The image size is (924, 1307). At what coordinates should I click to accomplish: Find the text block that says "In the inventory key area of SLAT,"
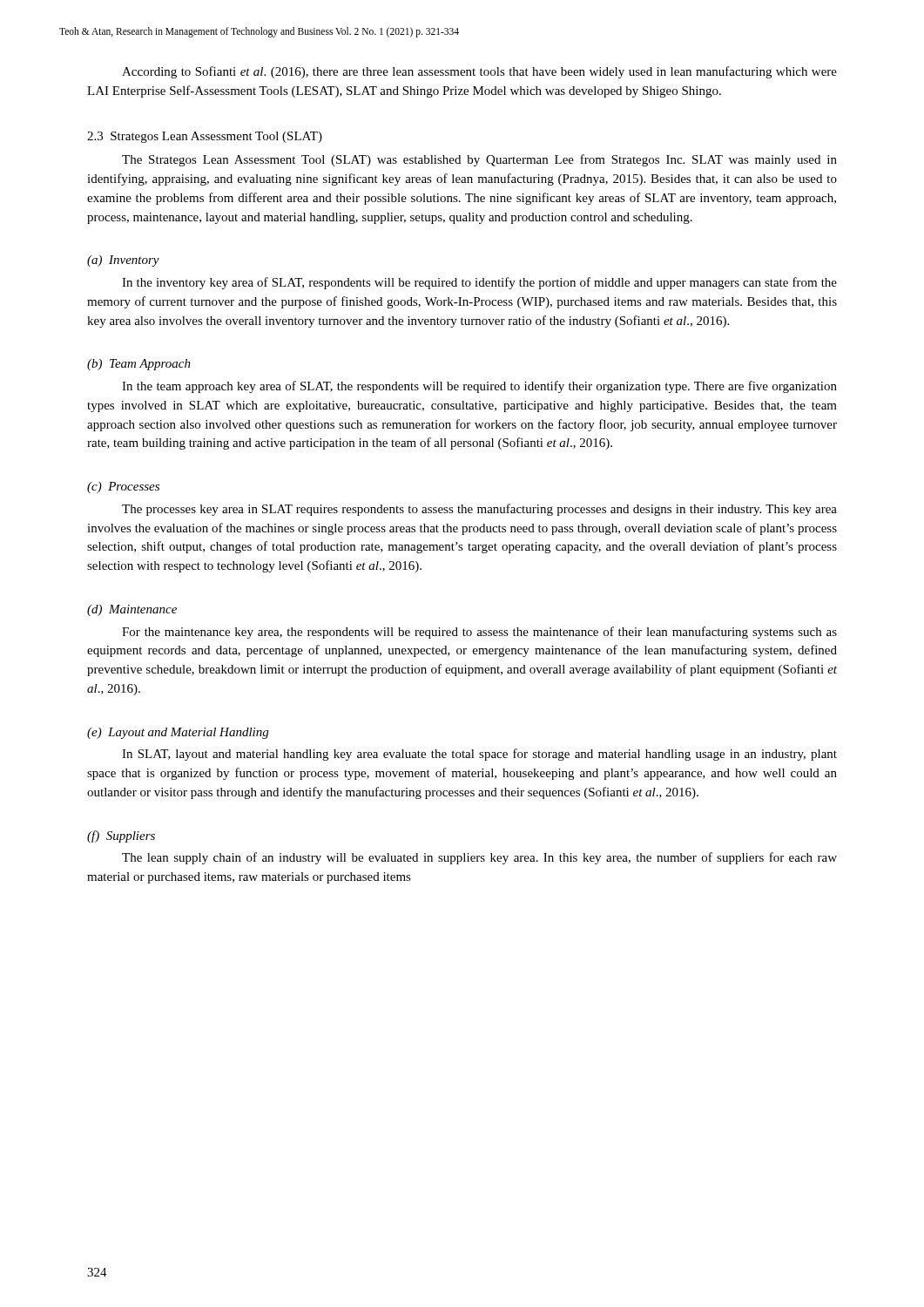coord(462,302)
